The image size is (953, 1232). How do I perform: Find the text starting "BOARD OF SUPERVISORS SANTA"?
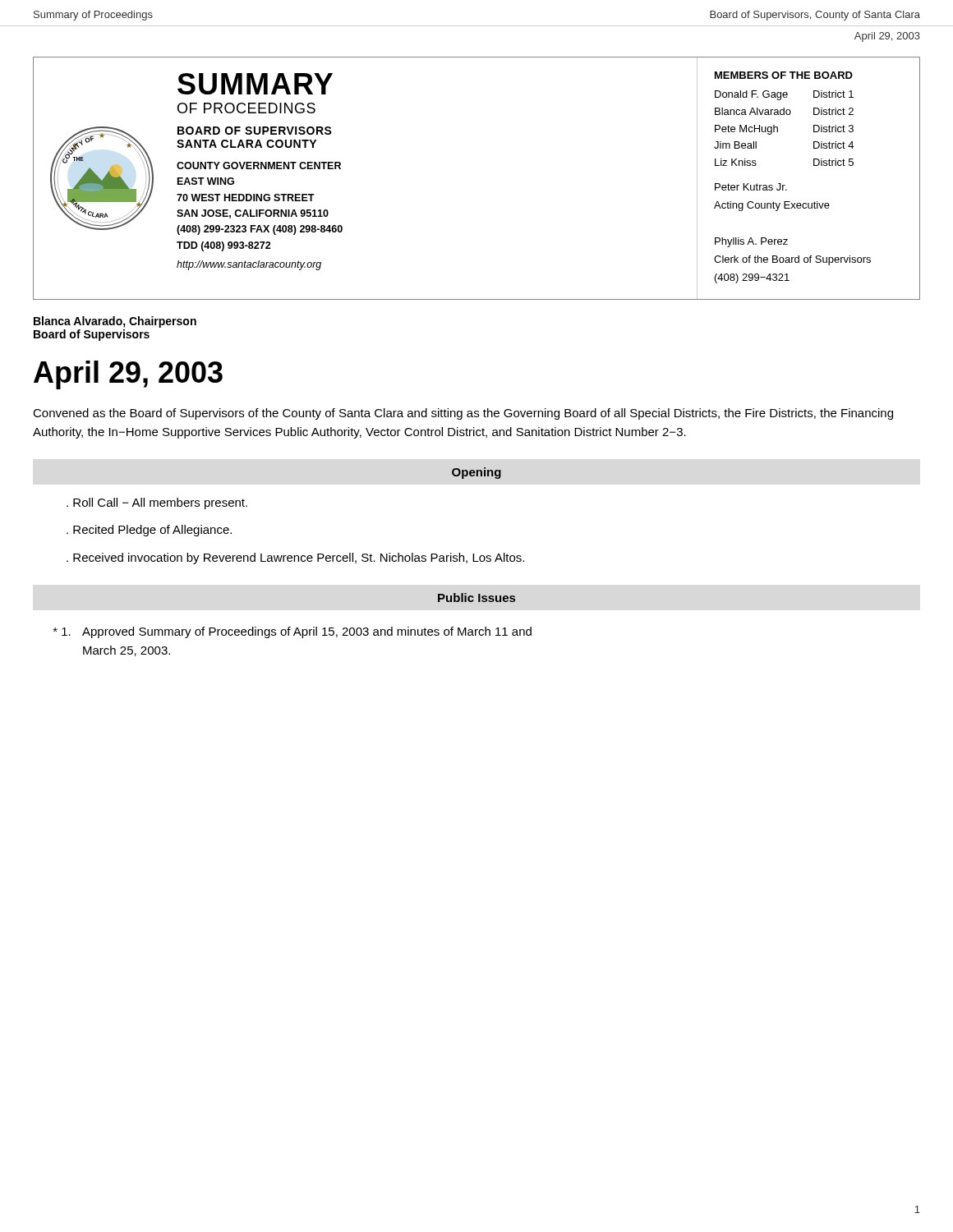pyautogui.click(x=255, y=131)
